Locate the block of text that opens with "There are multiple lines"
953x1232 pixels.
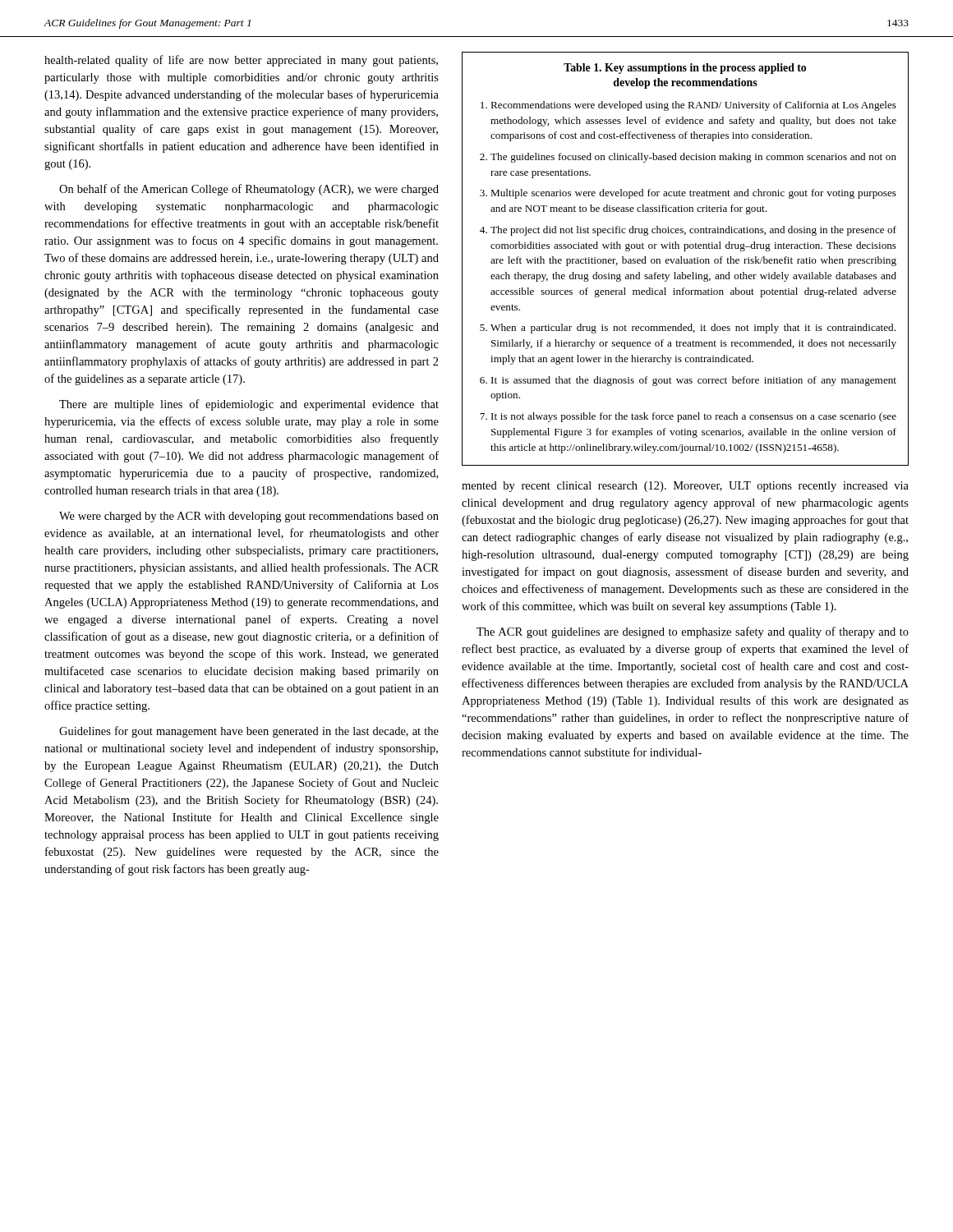pos(242,448)
